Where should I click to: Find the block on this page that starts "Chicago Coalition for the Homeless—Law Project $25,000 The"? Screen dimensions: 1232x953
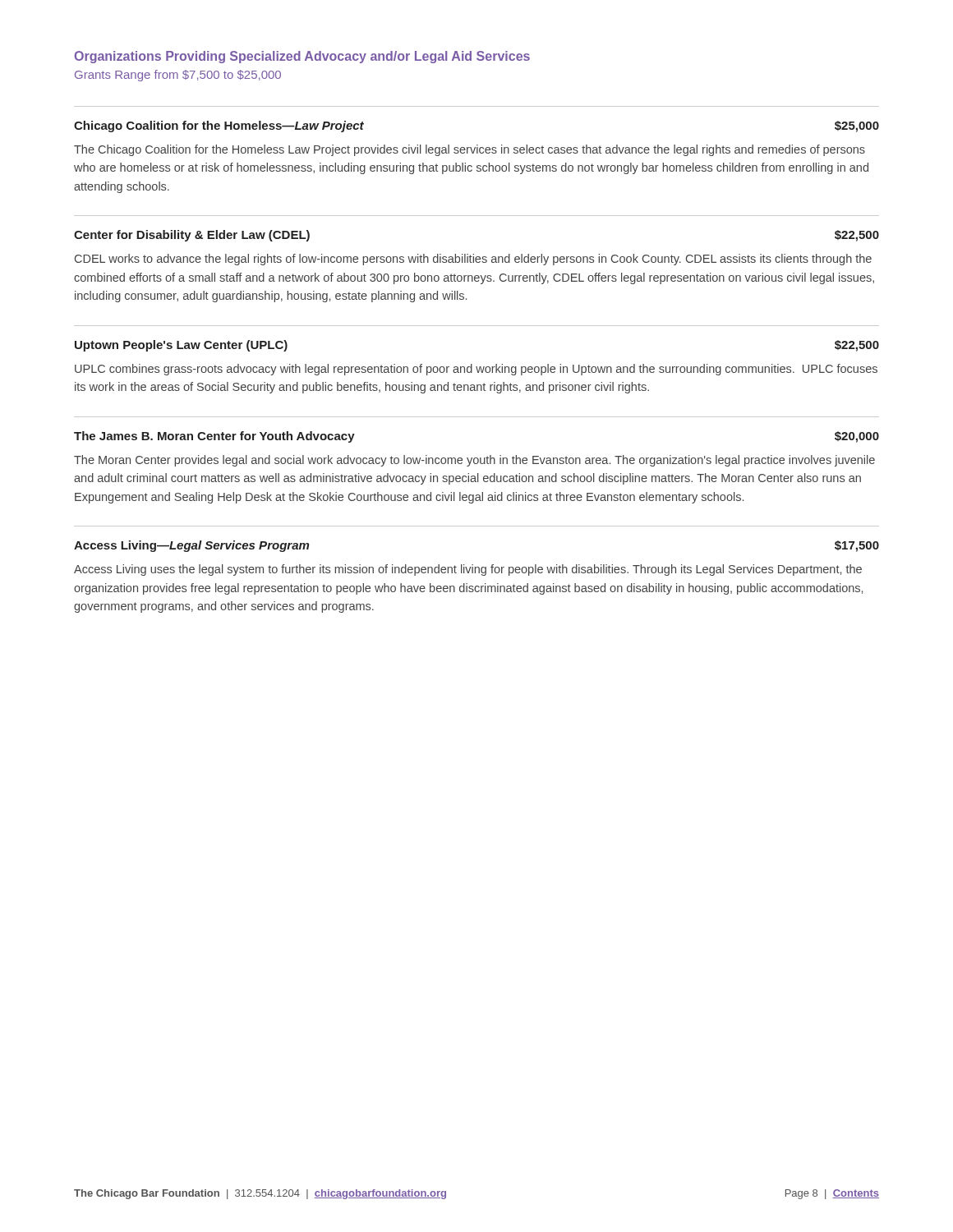[x=476, y=151]
